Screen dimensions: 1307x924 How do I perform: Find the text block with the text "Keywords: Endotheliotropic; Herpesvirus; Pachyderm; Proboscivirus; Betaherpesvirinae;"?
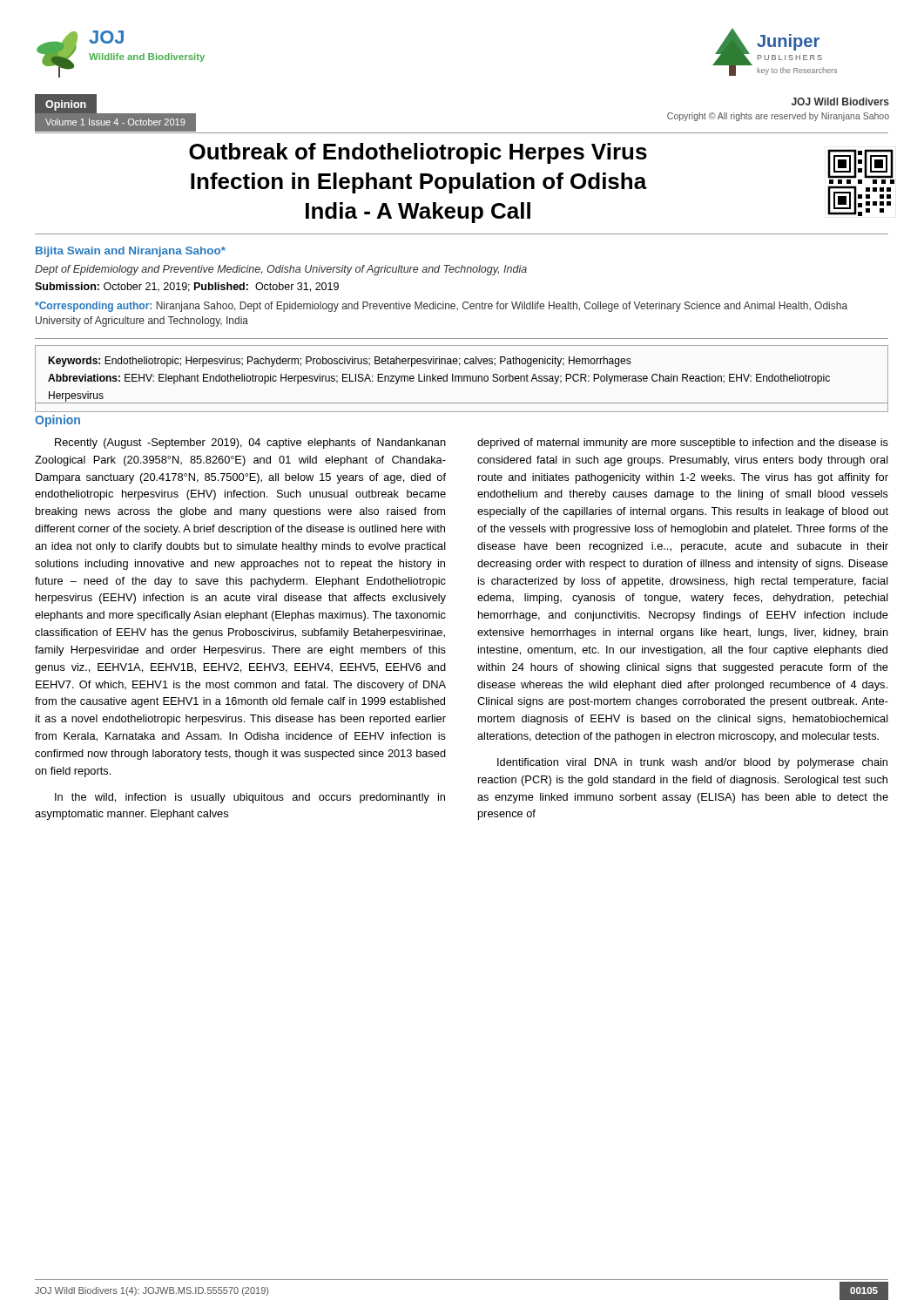[462, 379]
